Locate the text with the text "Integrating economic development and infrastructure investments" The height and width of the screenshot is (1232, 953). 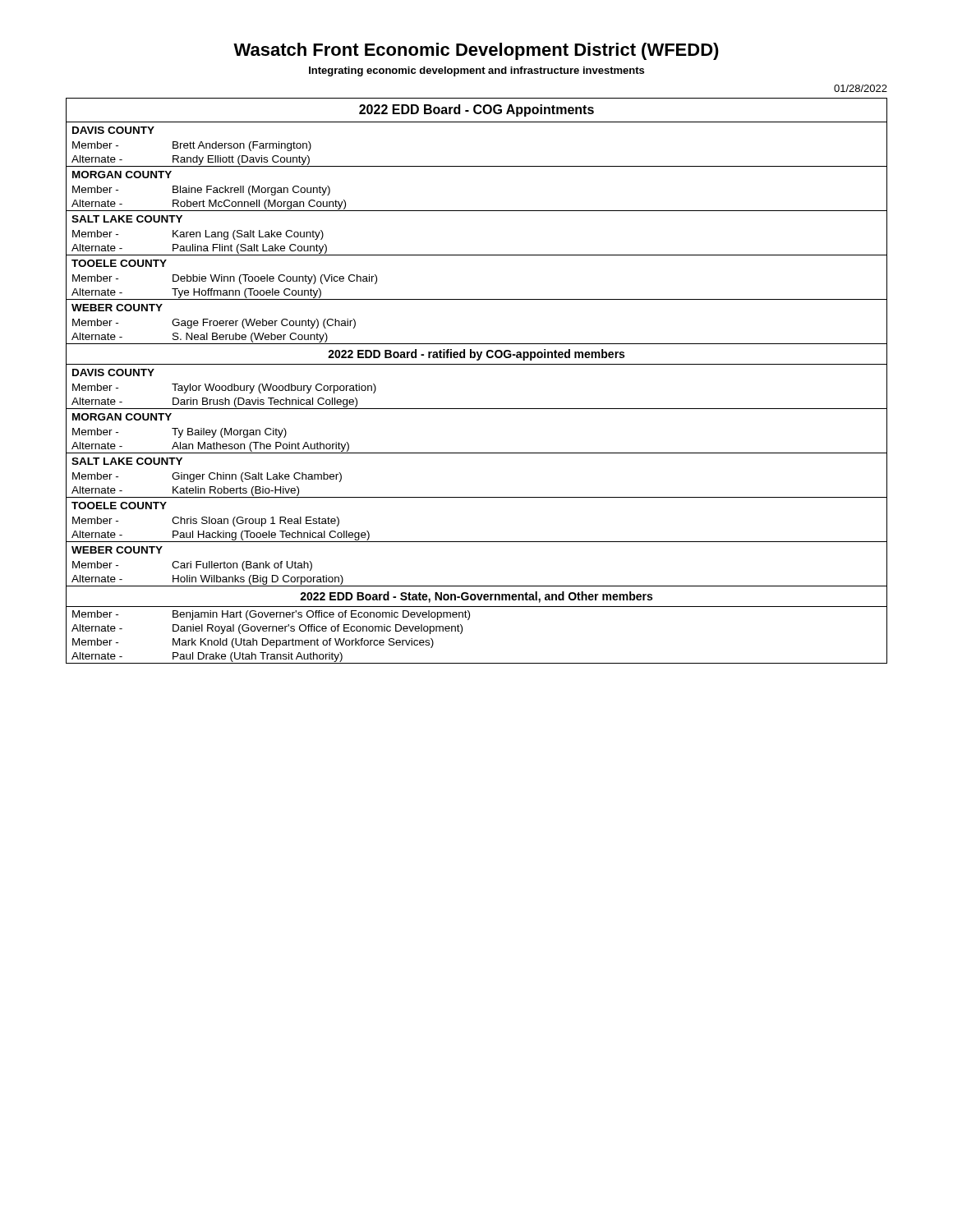[476, 70]
